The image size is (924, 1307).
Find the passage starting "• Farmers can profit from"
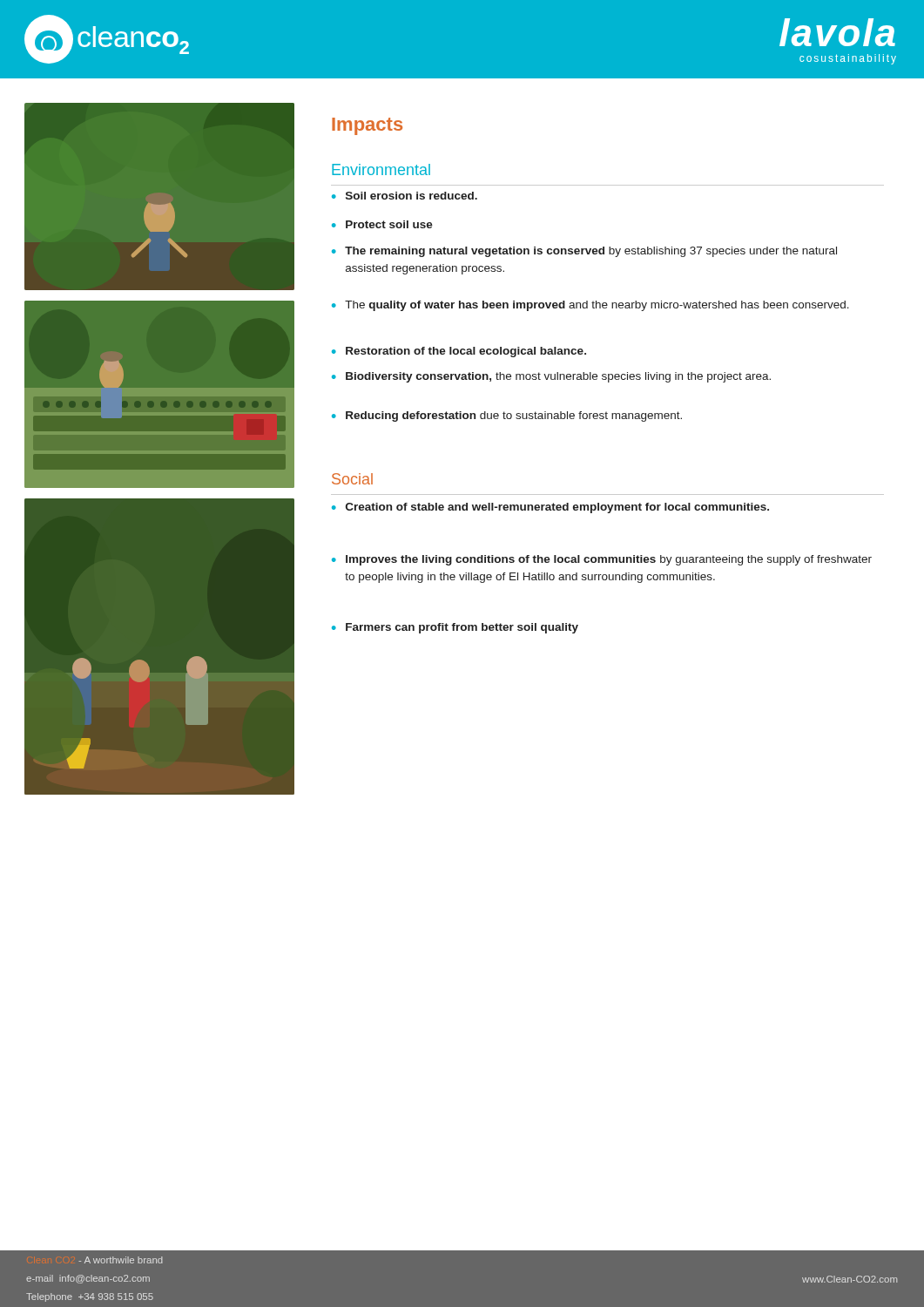click(x=455, y=629)
